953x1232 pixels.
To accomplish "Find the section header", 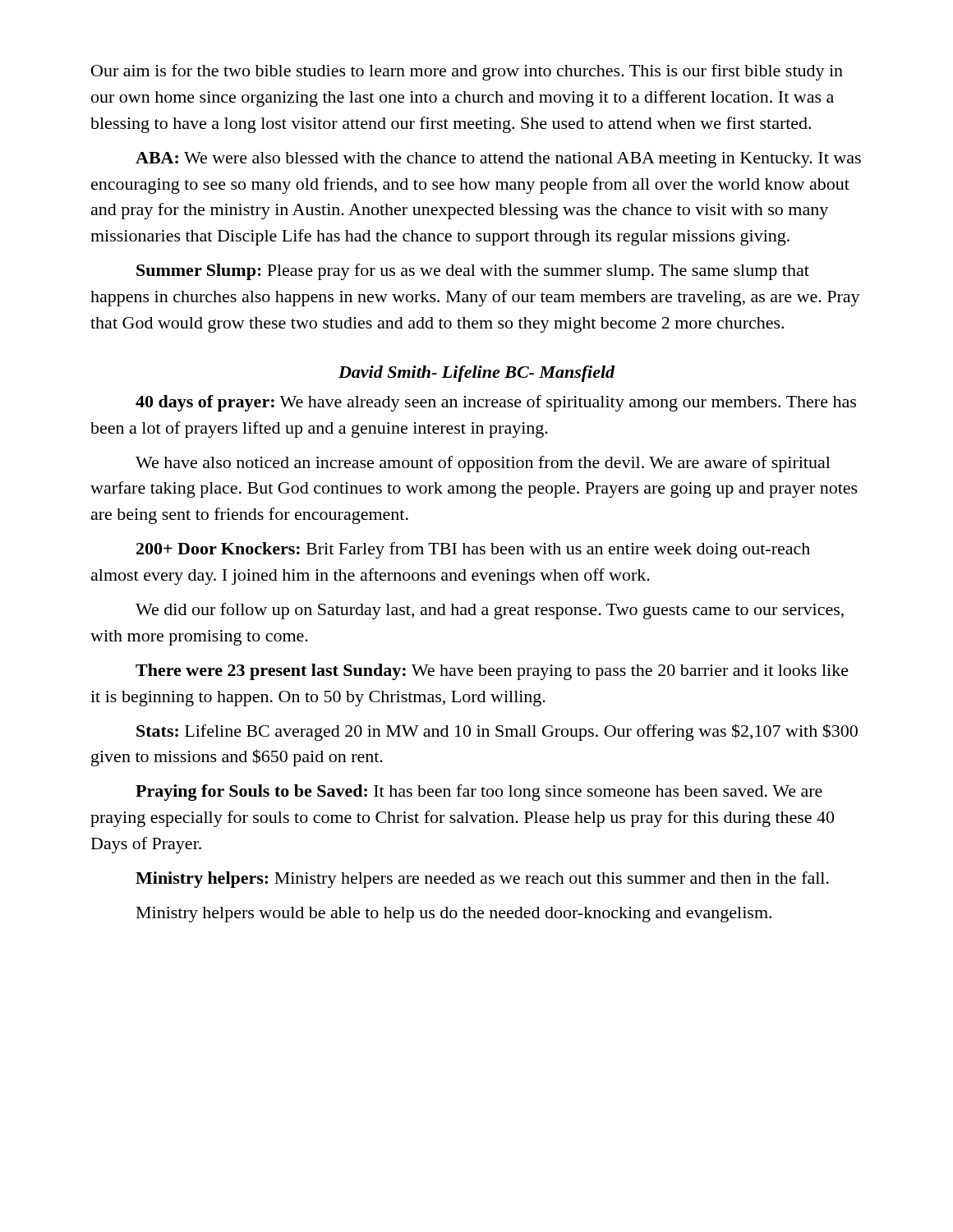I will [x=476, y=372].
